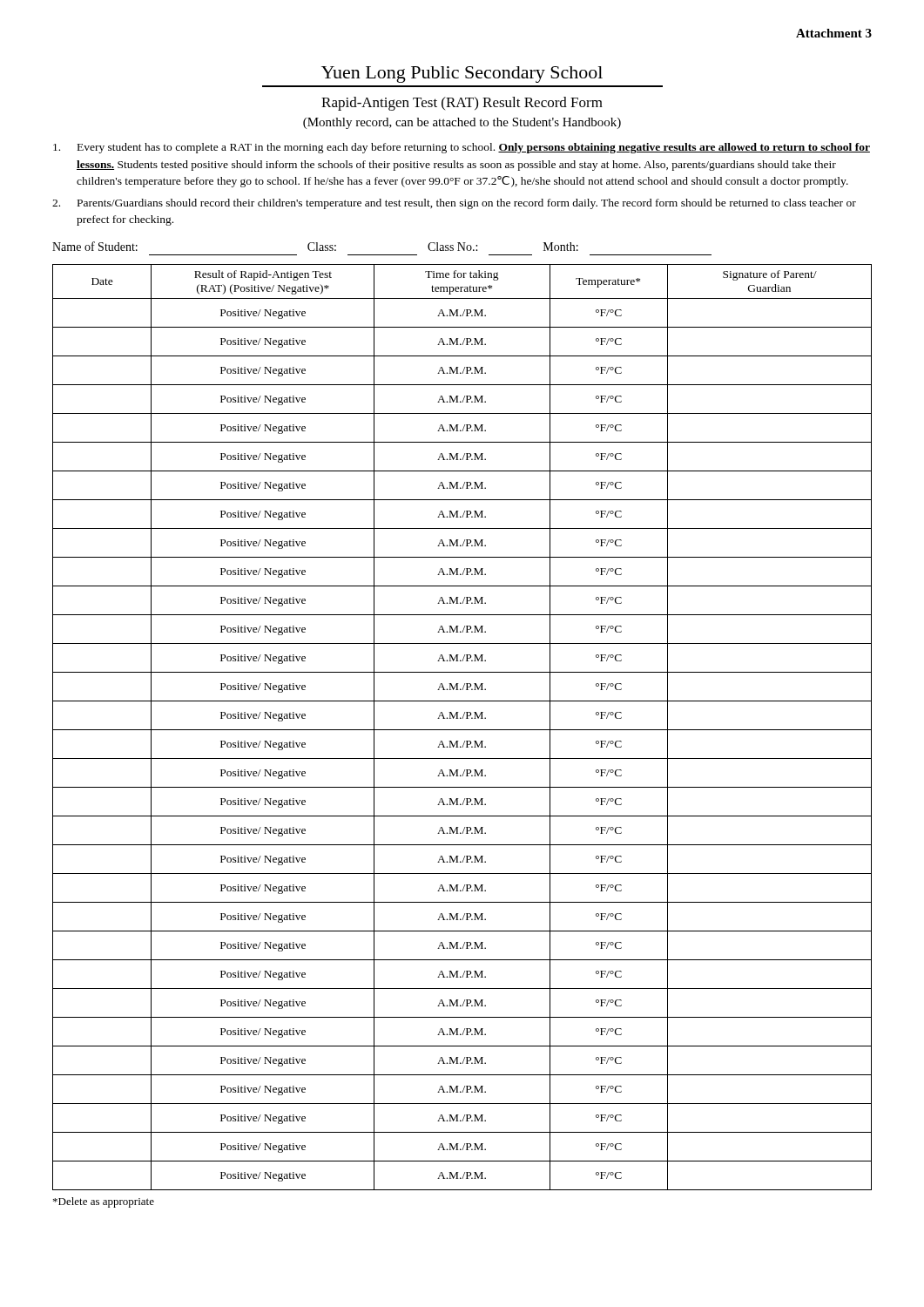The height and width of the screenshot is (1307, 924).
Task: Click on the region starting "Delete as appropriate"
Action: (x=103, y=1201)
